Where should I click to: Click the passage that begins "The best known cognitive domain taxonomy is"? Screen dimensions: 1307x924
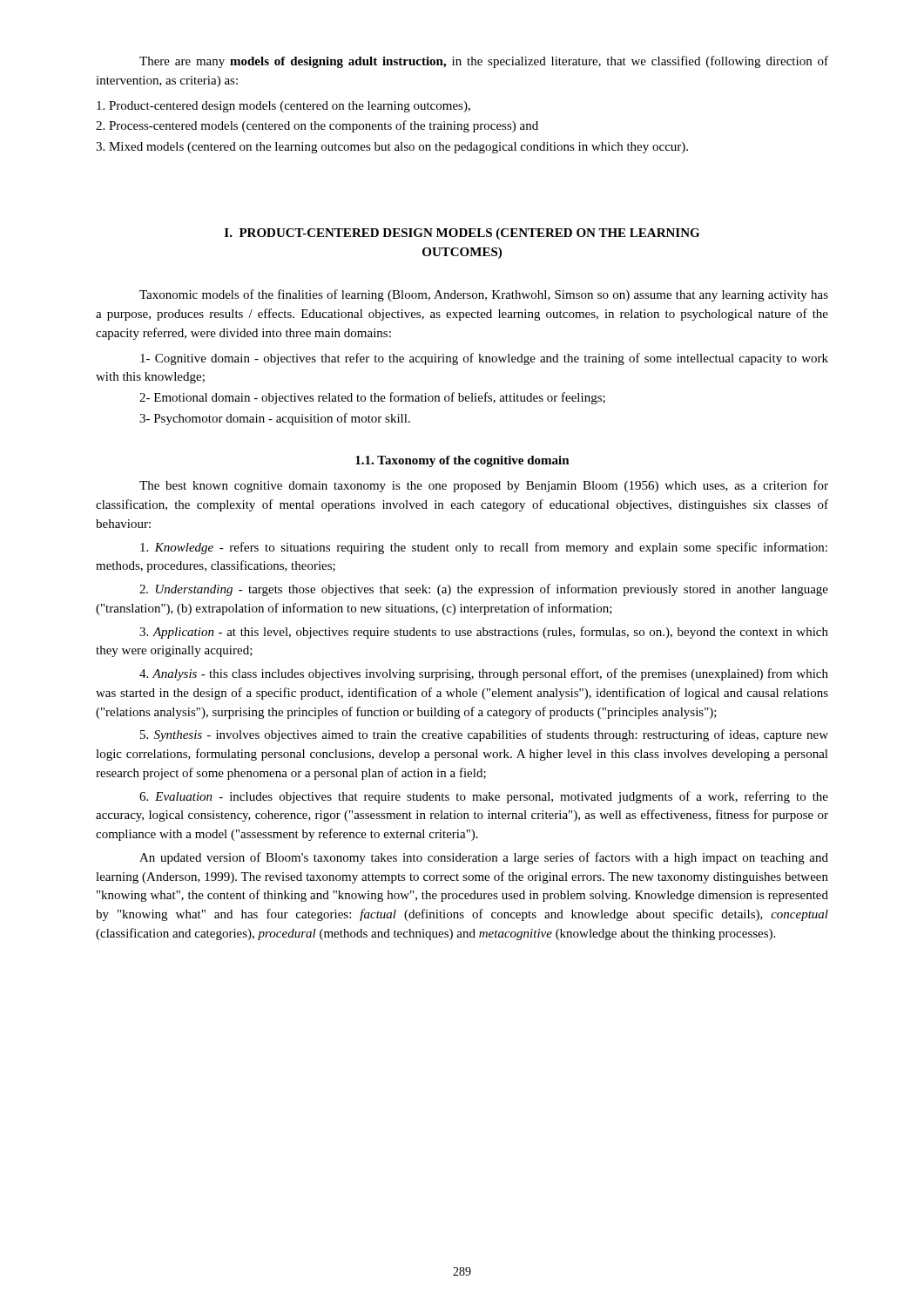pos(462,505)
